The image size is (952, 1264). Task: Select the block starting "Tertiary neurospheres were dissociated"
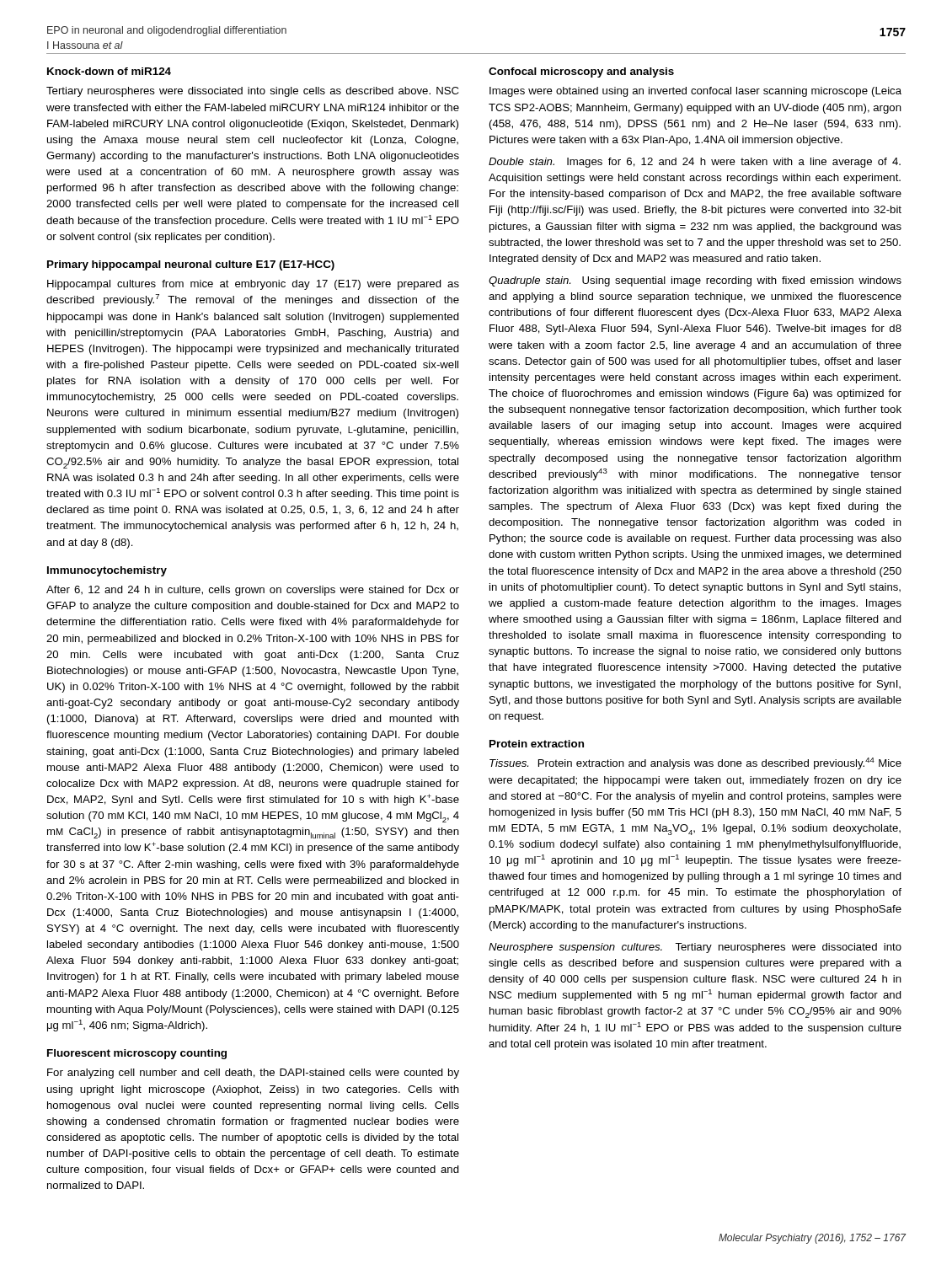click(253, 164)
